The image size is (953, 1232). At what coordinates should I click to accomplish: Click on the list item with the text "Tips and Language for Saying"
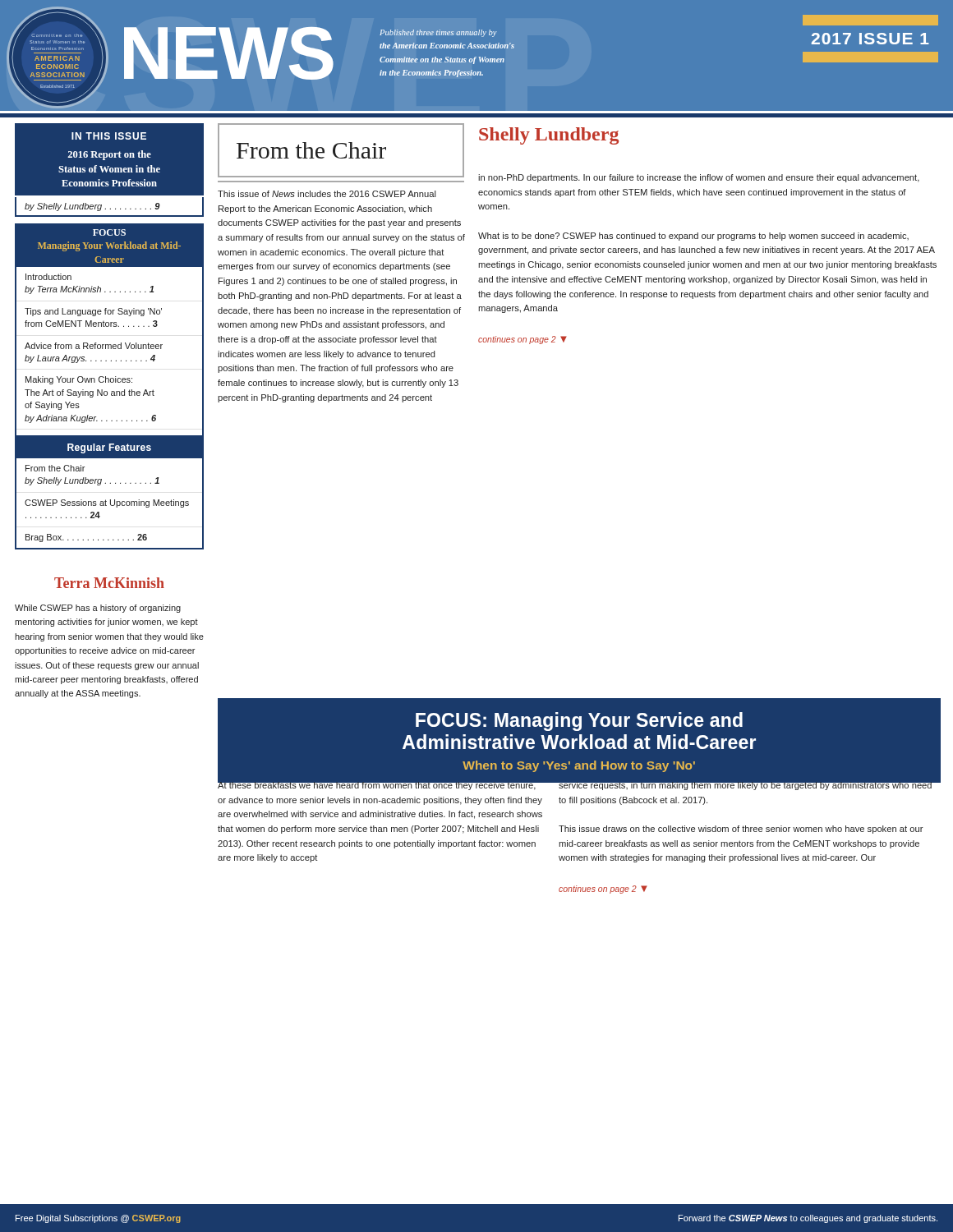[x=94, y=317]
